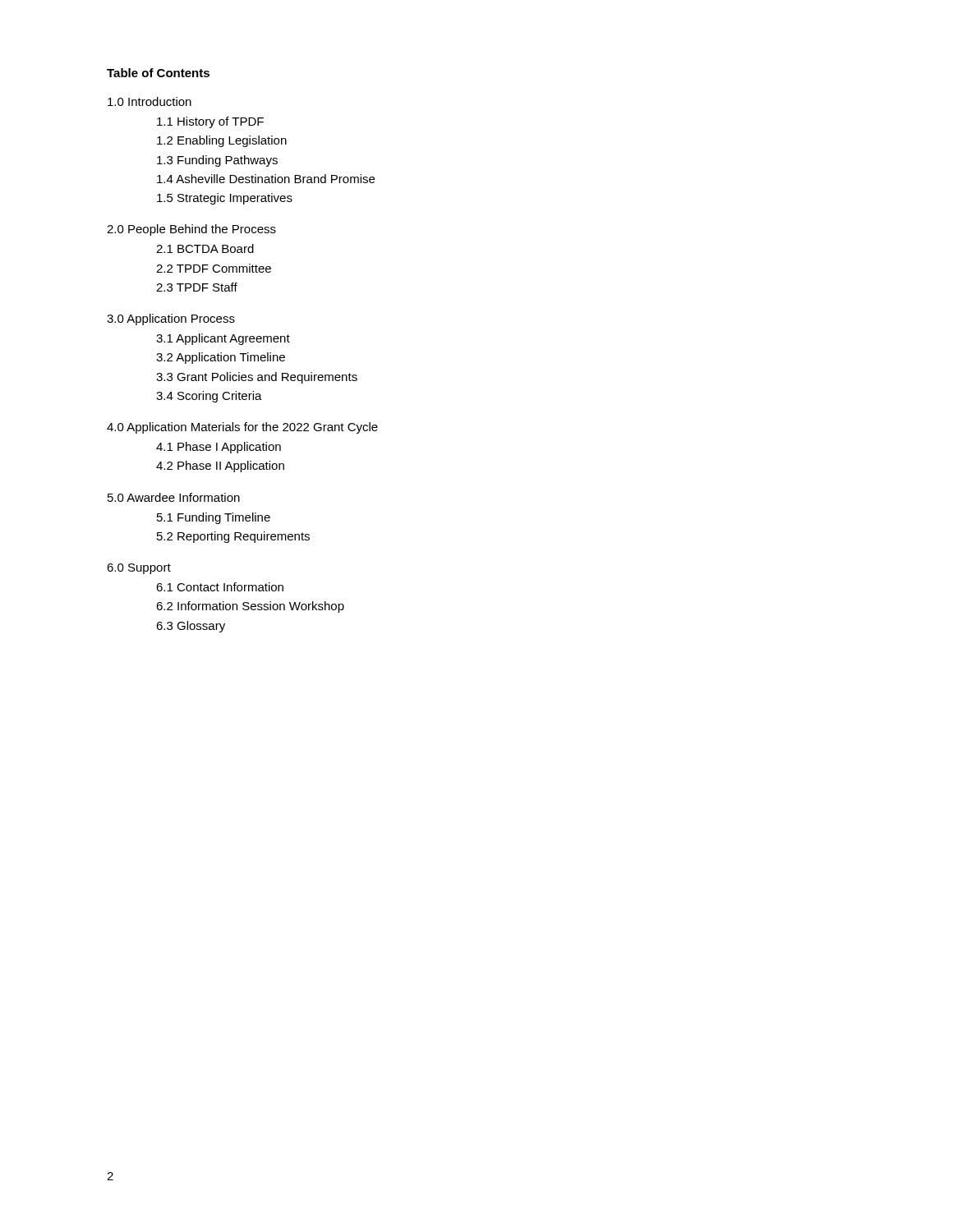Select the list item with the text "6.0 Support"
This screenshot has width=953, height=1232.
139,567
